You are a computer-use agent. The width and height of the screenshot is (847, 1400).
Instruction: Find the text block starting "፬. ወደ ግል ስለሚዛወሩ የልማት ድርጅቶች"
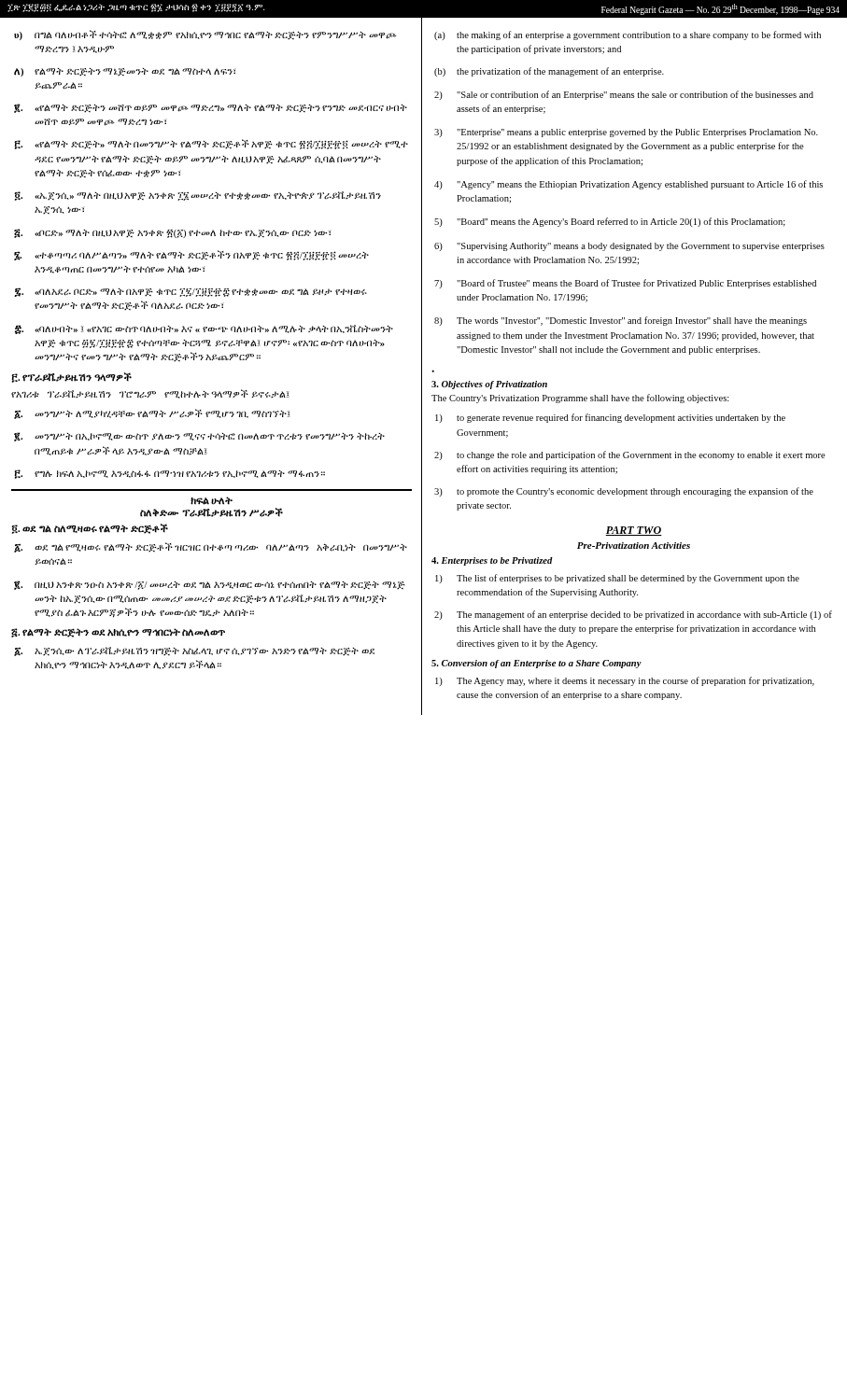(90, 529)
